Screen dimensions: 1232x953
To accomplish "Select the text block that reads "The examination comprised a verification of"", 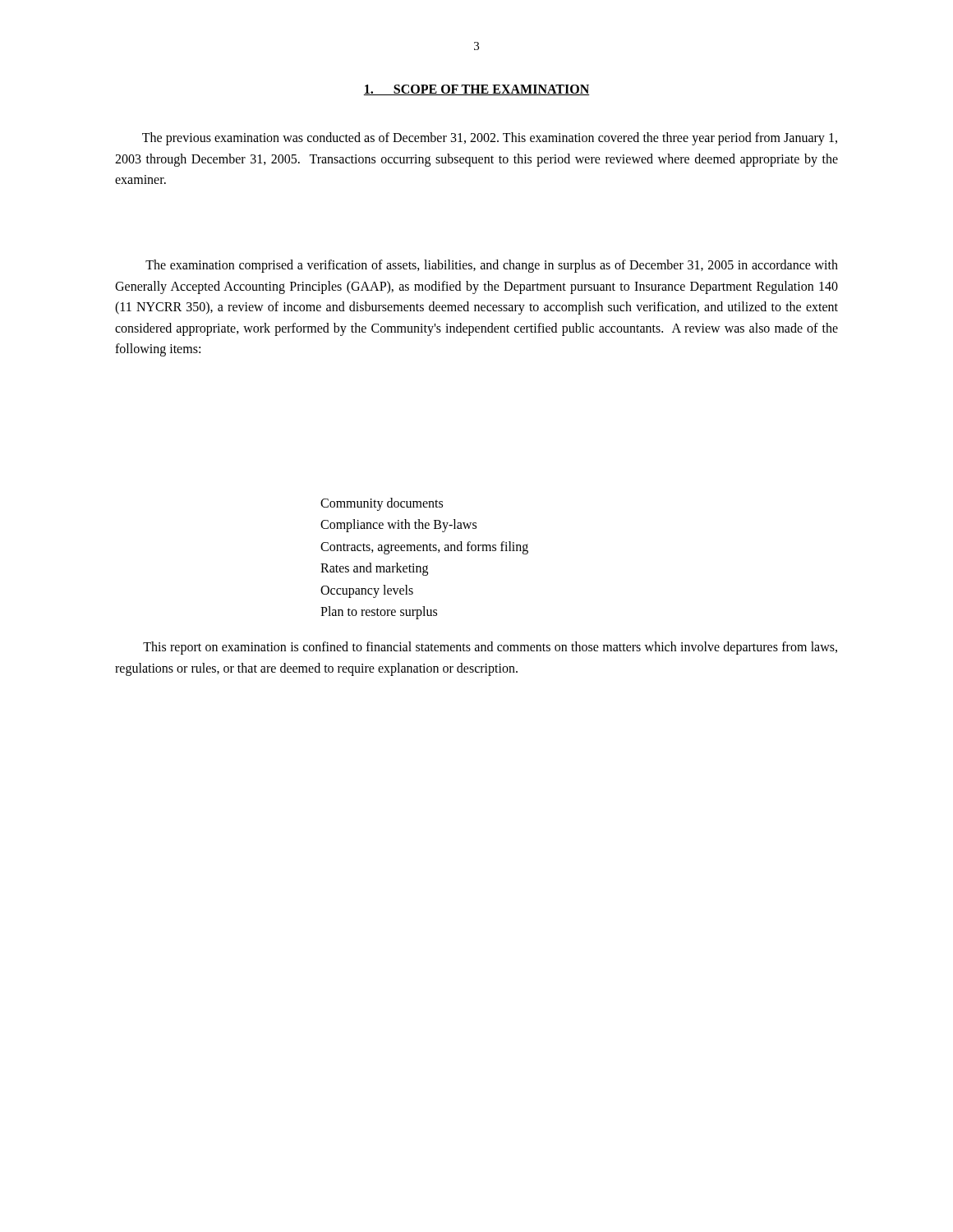I will coord(476,307).
